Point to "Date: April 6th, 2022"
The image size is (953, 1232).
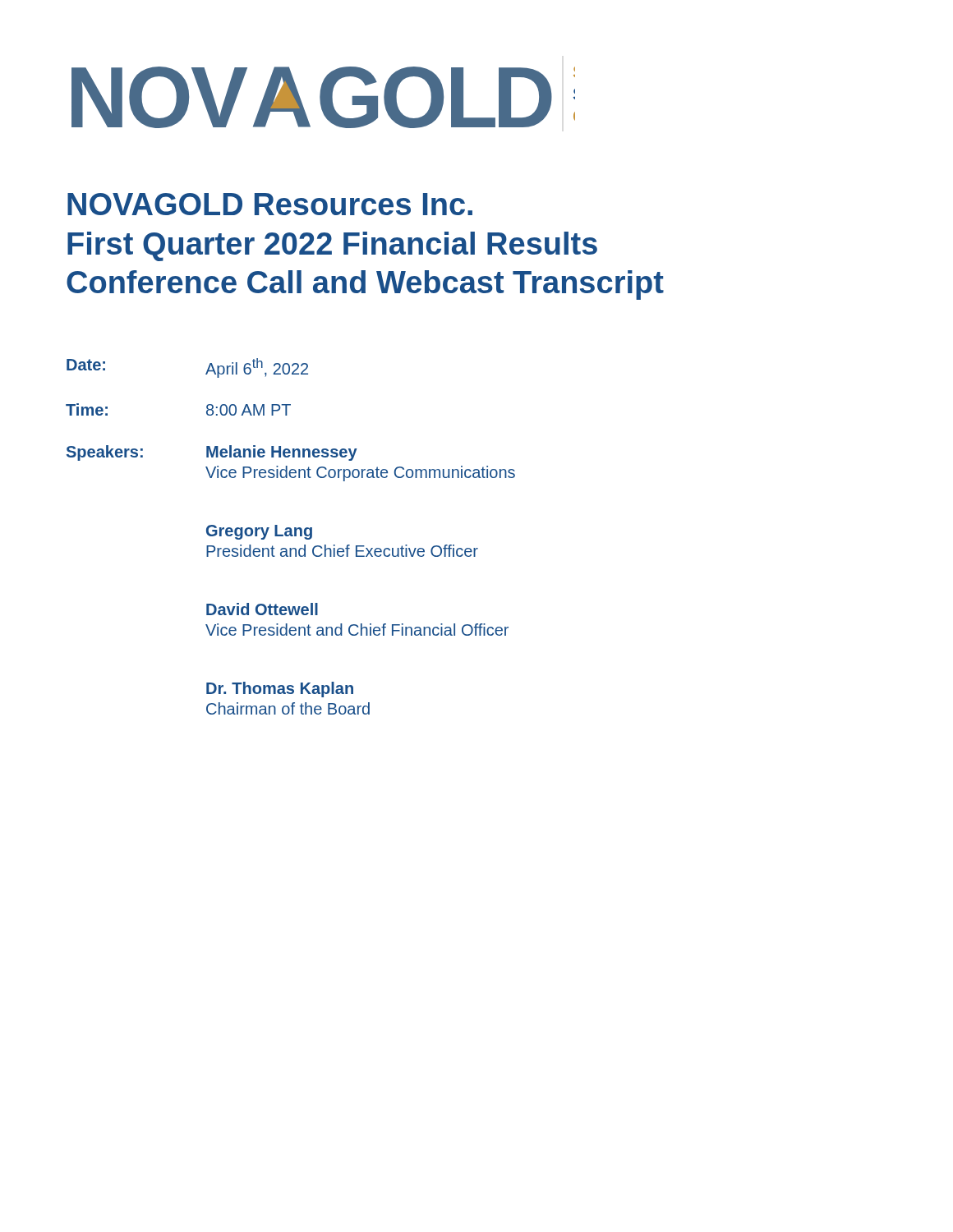pyautogui.click(x=85, y=368)
